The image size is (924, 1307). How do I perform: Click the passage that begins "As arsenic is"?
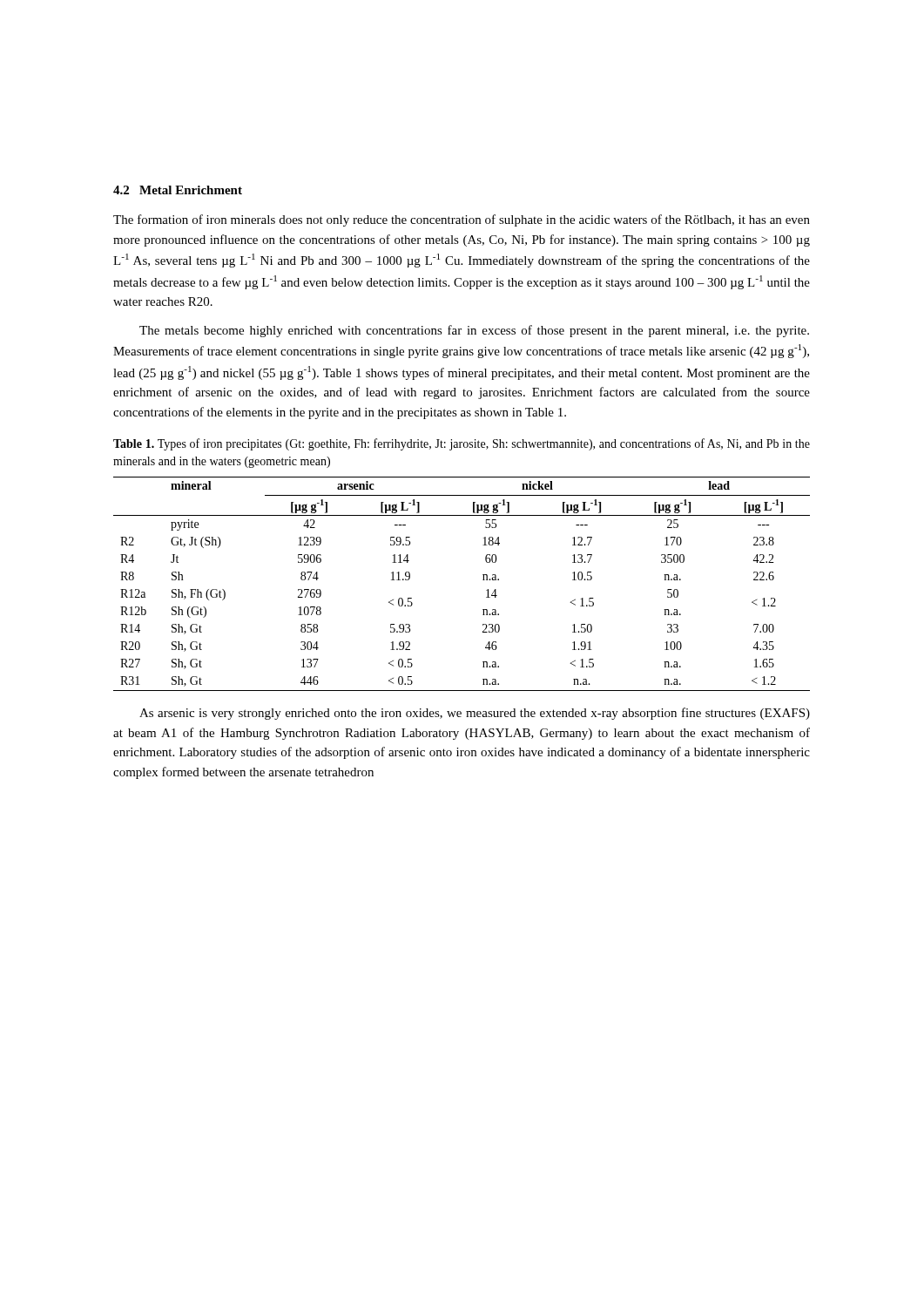(462, 743)
